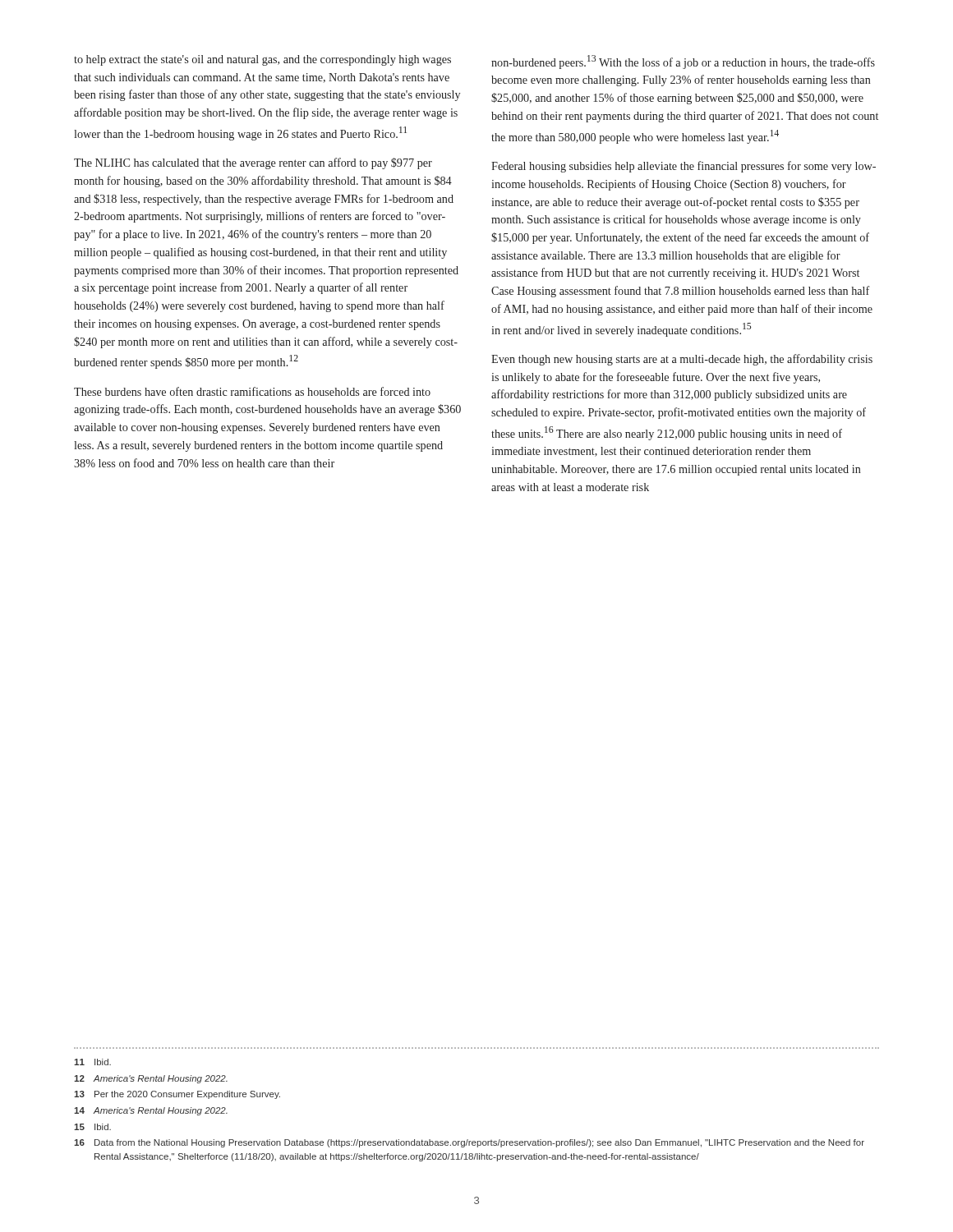The width and height of the screenshot is (953, 1232).
Task: Click on the footnote that says "16 Data from the National Housing"
Action: coord(476,1150)
